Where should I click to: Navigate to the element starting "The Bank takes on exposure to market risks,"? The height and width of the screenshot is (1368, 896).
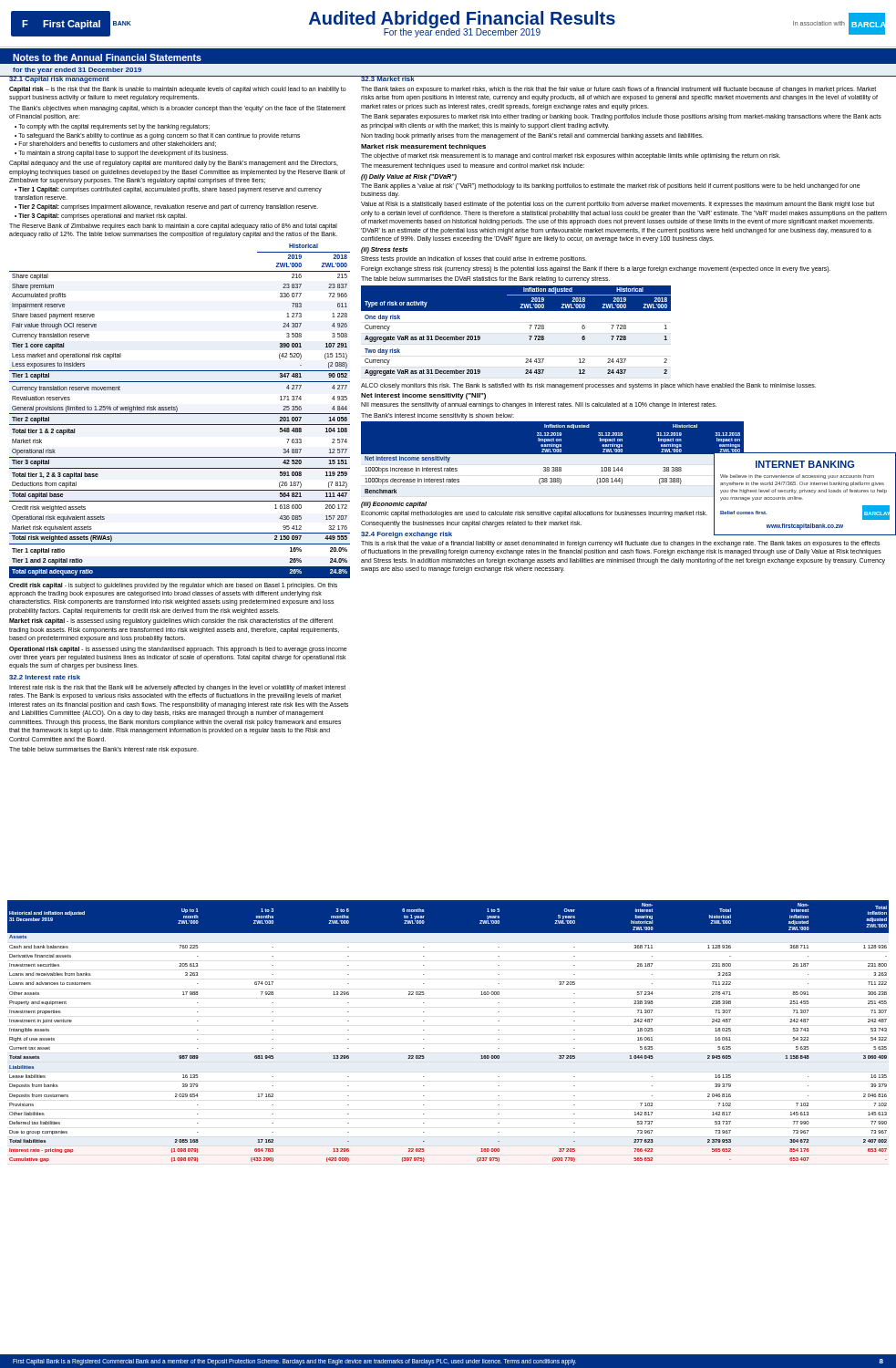pyautogui.click(x=624, y=98)
